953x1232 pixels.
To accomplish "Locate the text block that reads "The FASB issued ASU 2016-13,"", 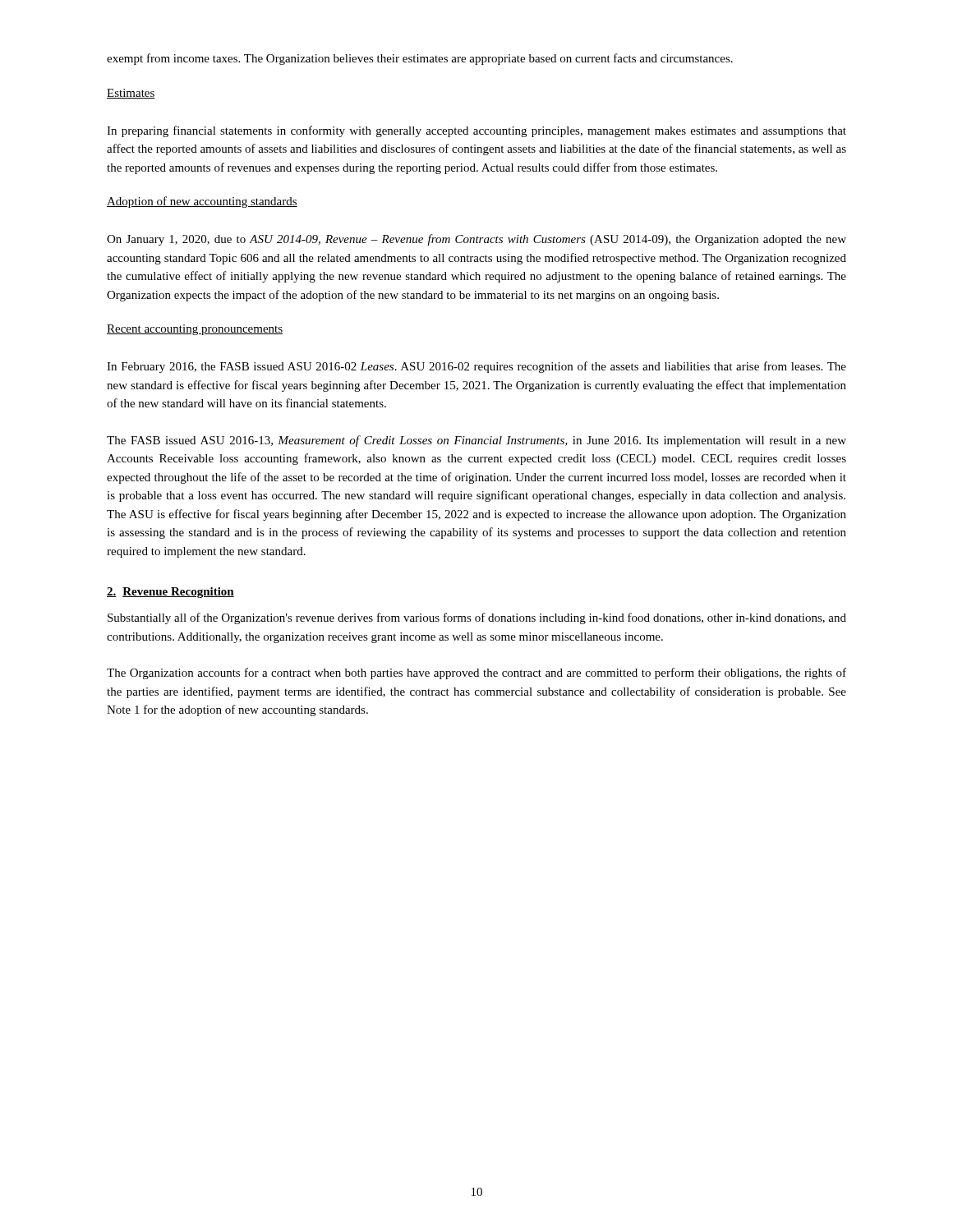I will [x=476, y=496].
